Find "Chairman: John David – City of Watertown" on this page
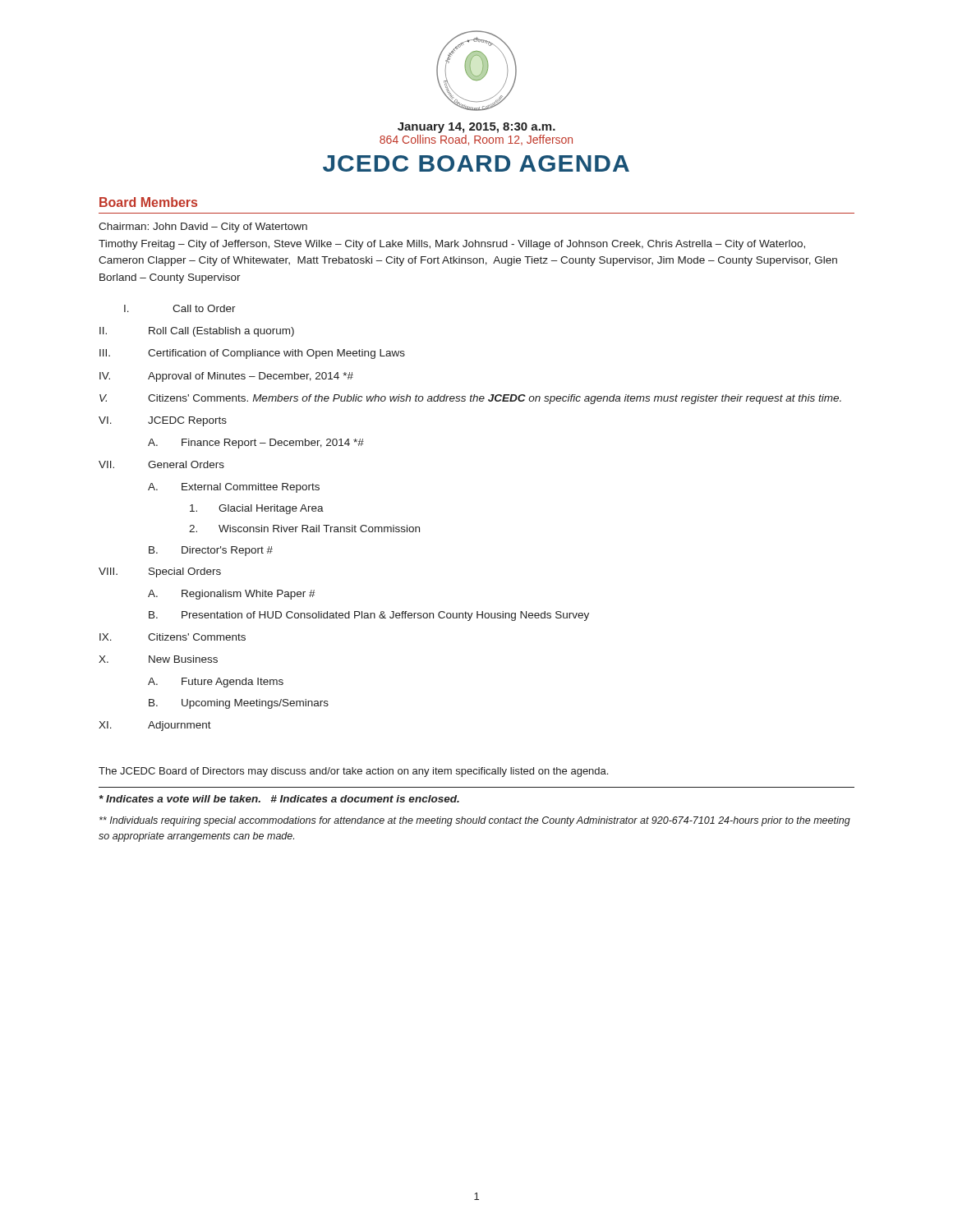Screen dimensions: 1232x953 pyautogui.click(x=203, y=226)
